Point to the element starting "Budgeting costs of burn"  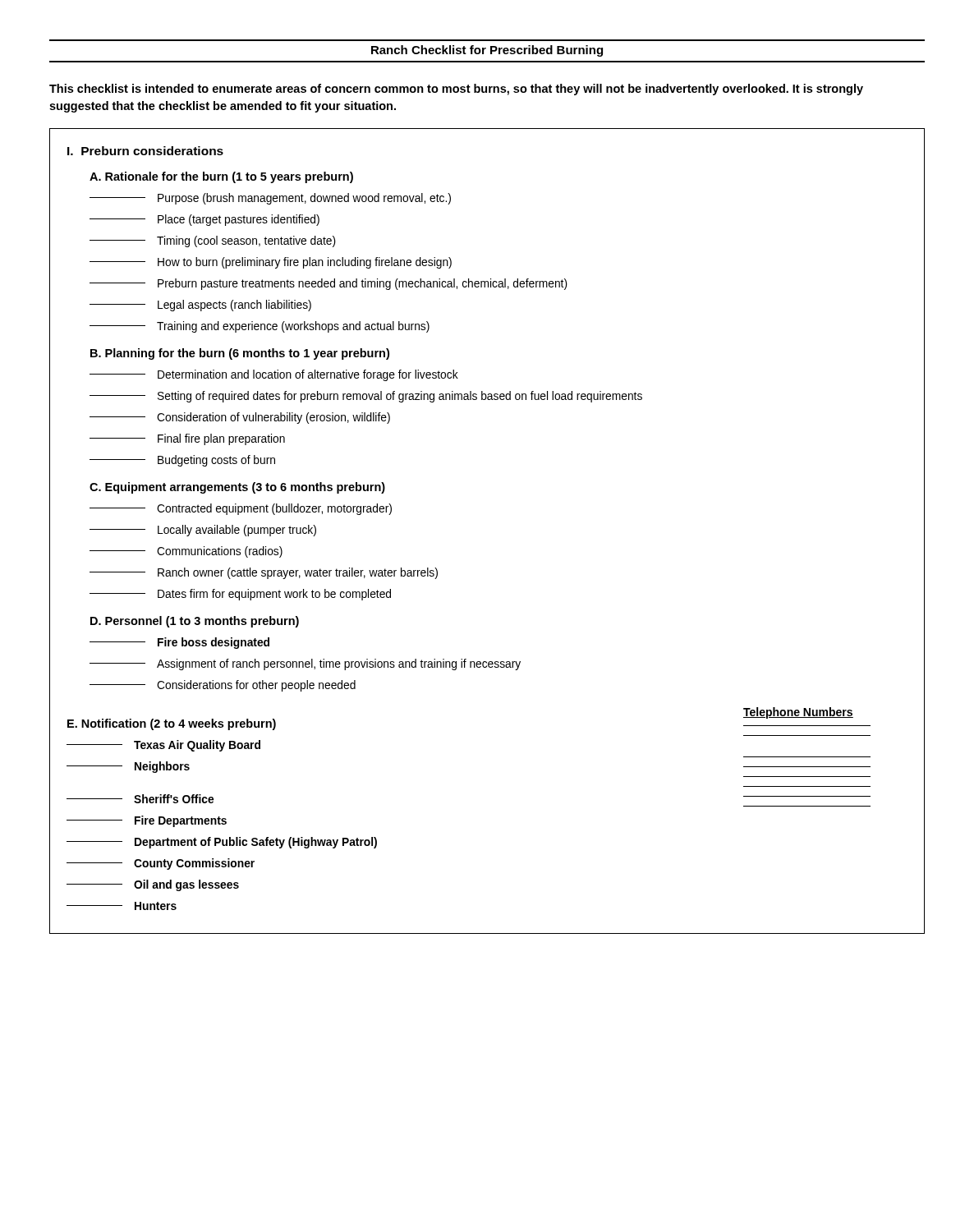pyautogui.click(x=183, y=460)
